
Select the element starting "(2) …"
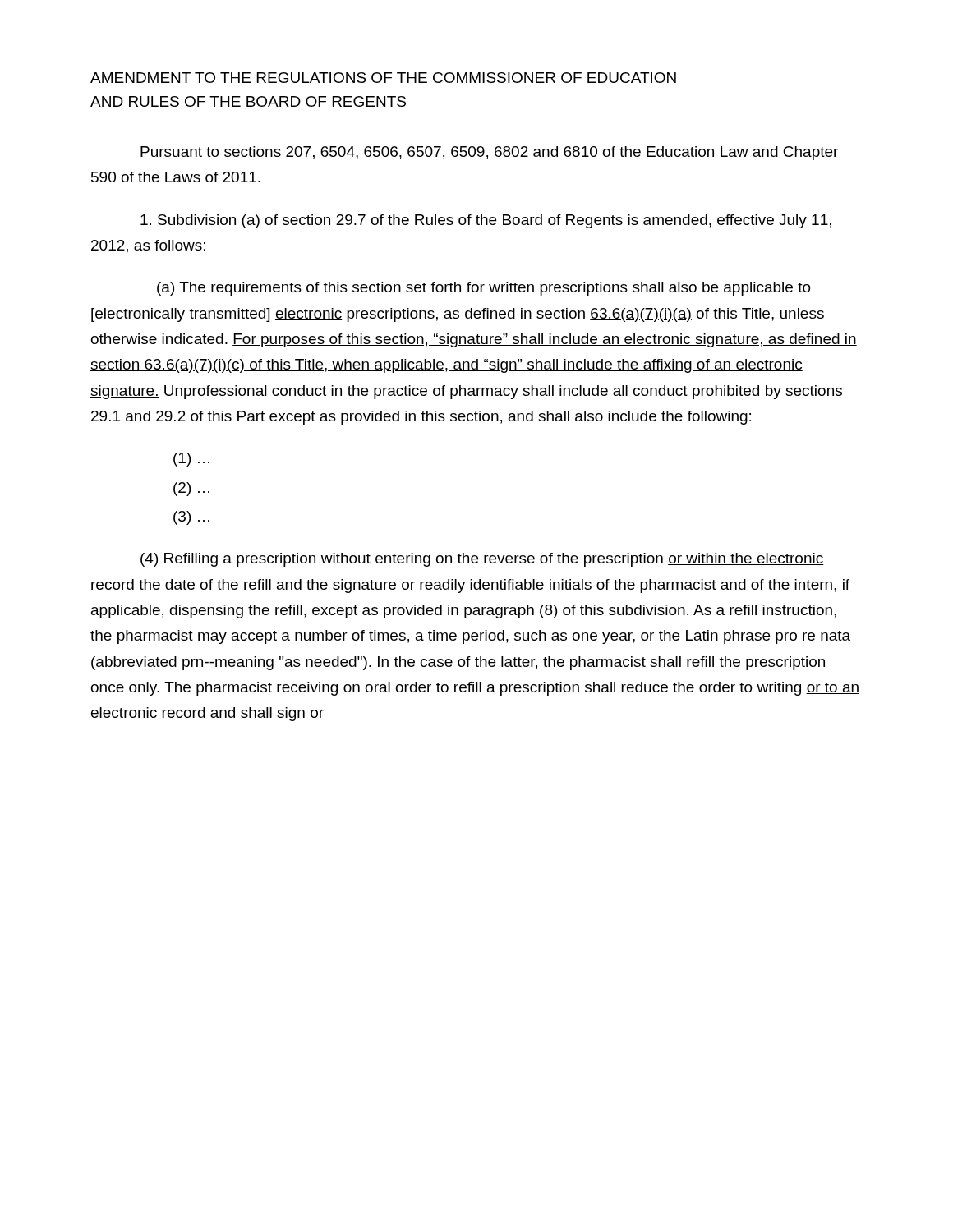[x=192, y=487]
